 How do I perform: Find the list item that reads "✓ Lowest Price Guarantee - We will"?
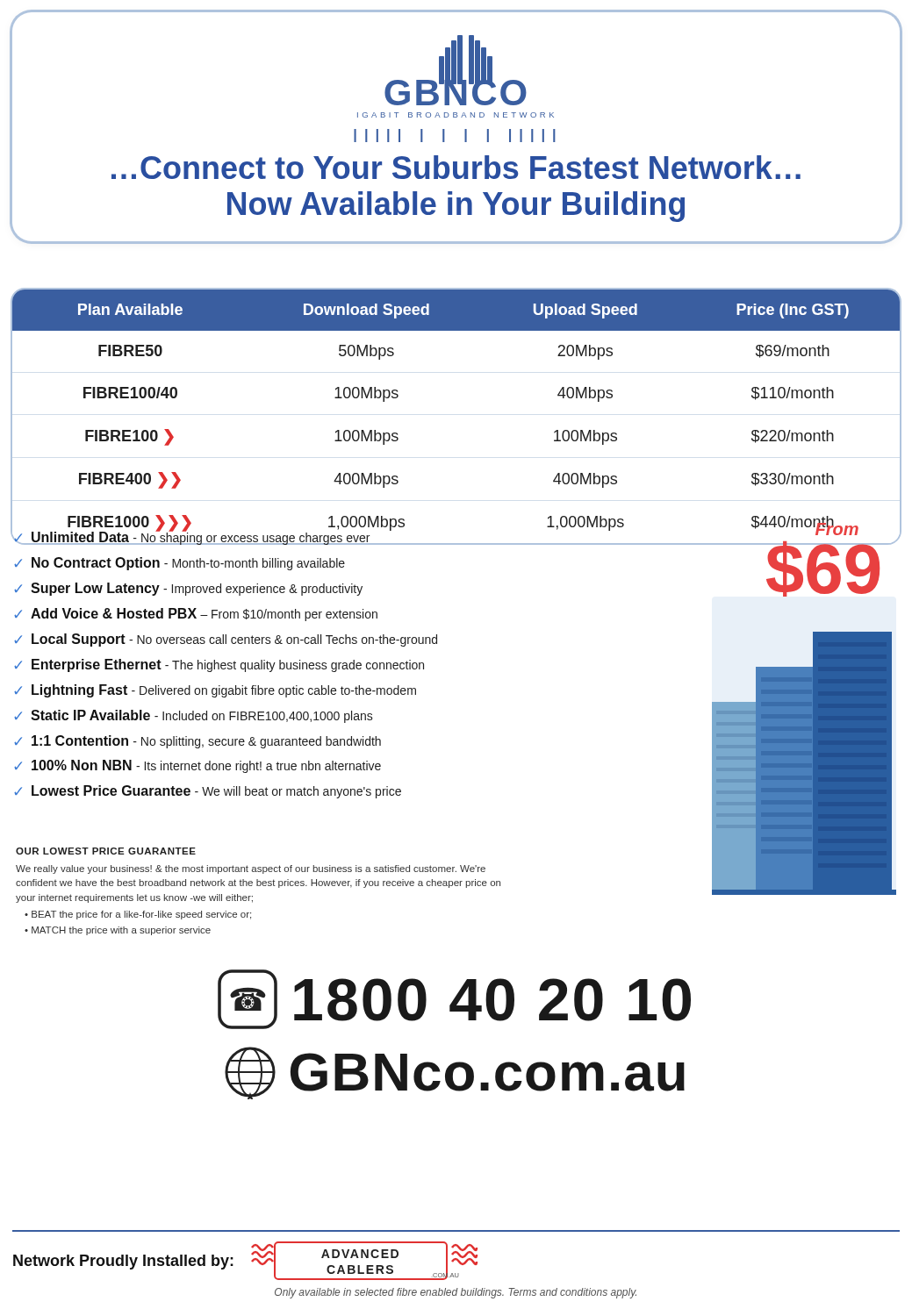tap(207, 792)
